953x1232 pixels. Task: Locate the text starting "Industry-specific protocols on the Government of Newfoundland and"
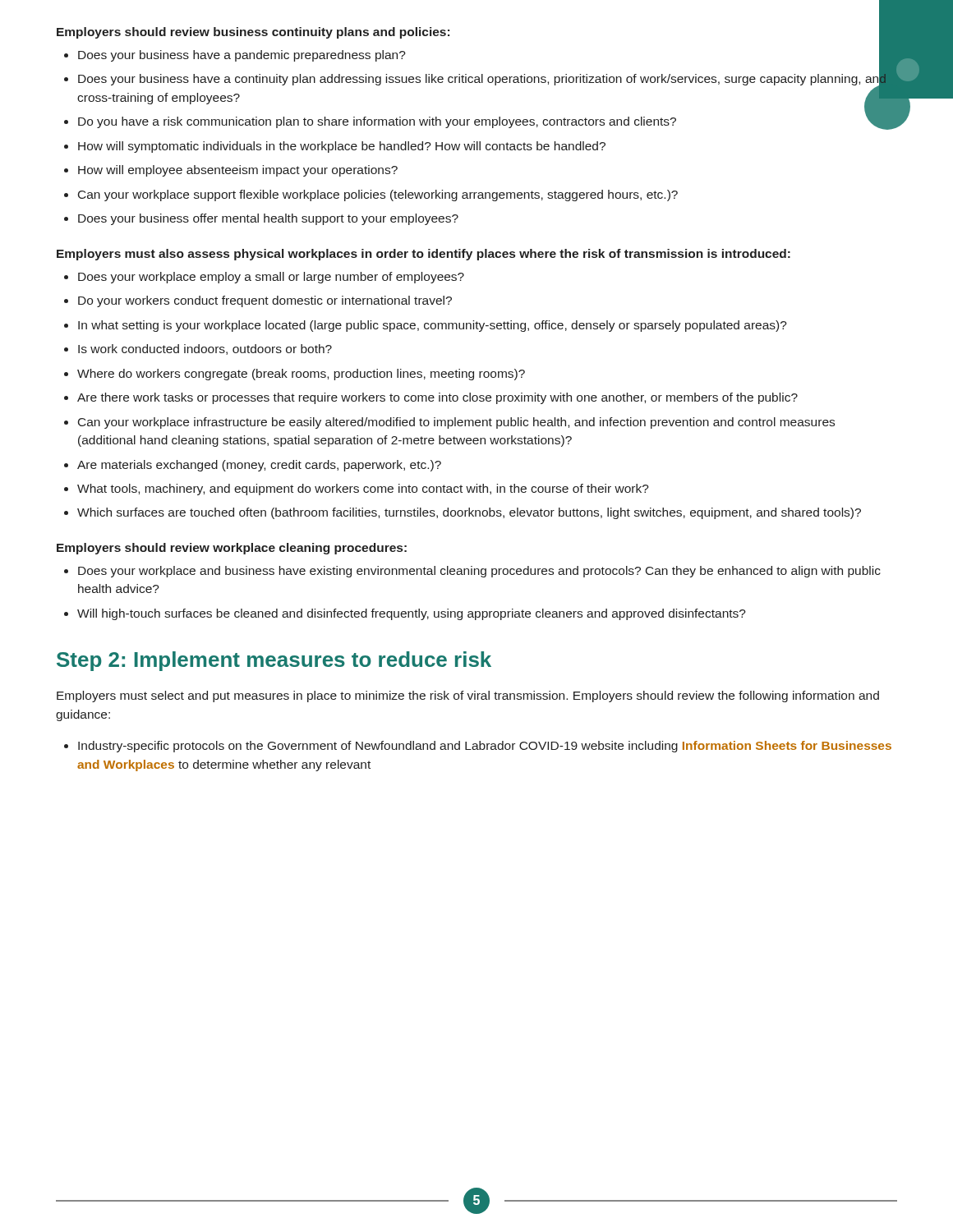click(485, 755)
